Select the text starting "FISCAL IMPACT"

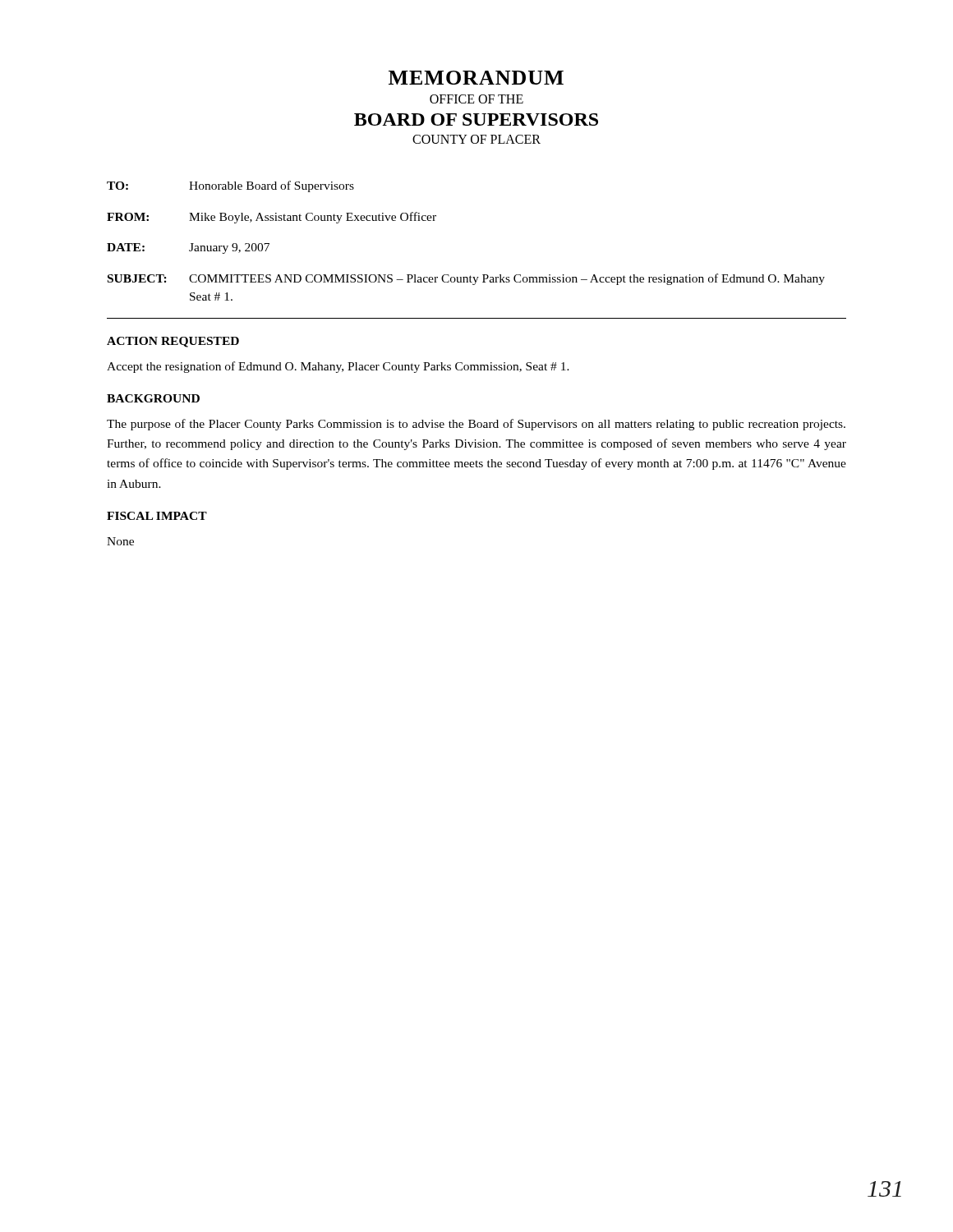point(157,515)
